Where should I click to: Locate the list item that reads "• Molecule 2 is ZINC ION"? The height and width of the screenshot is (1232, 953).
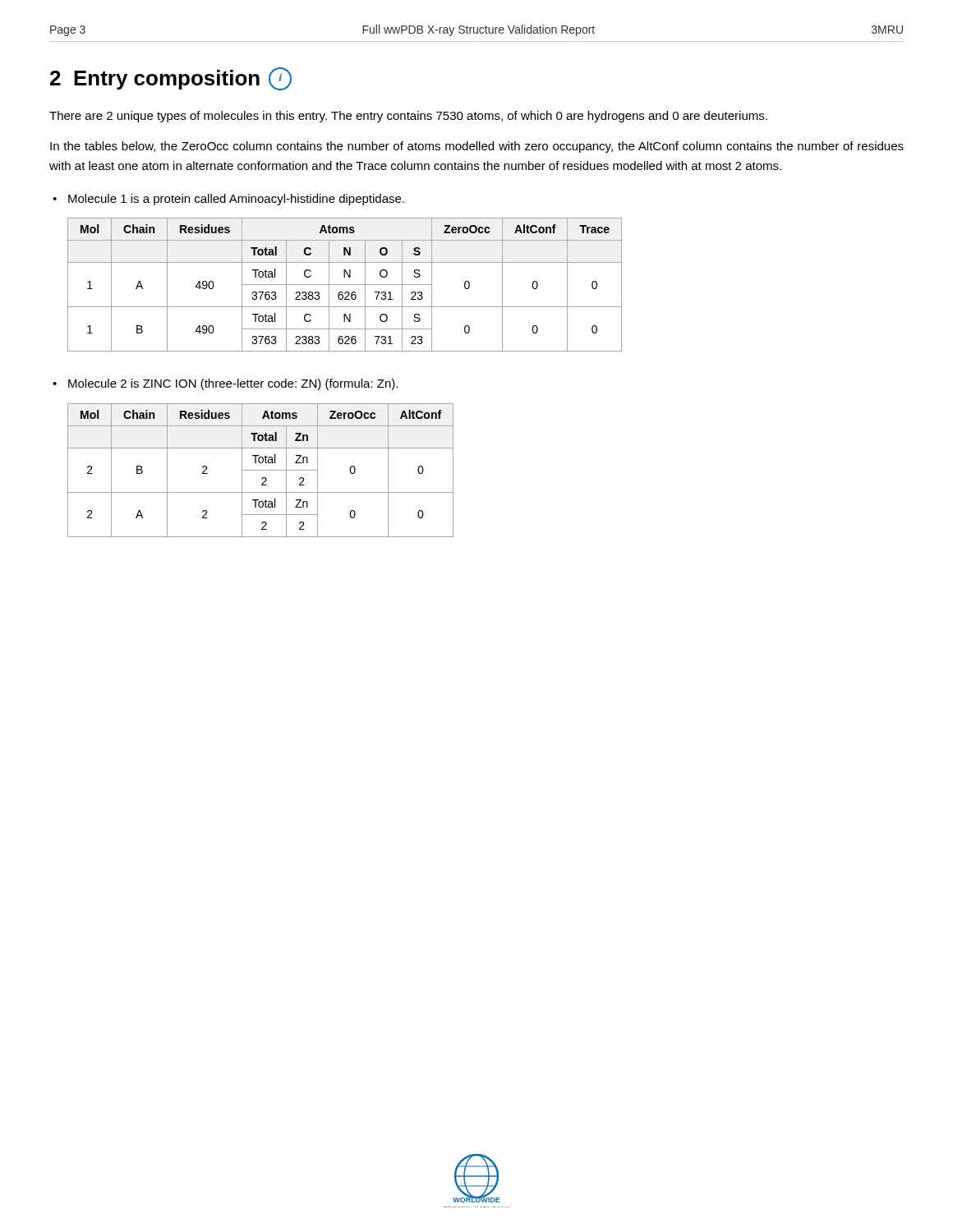coord(226,384)
